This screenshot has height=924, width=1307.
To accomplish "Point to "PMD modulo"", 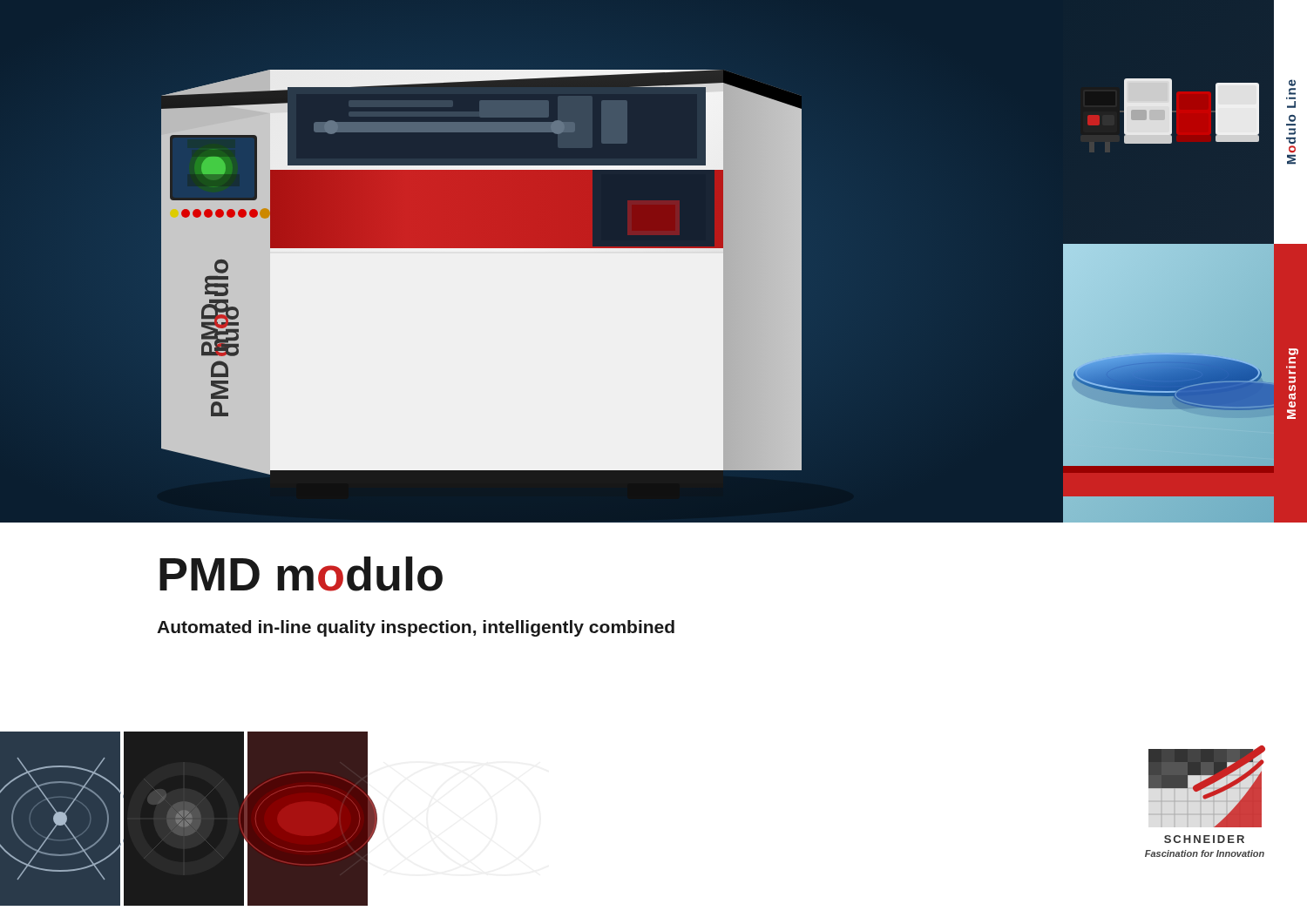I will [x=301, y=574].
